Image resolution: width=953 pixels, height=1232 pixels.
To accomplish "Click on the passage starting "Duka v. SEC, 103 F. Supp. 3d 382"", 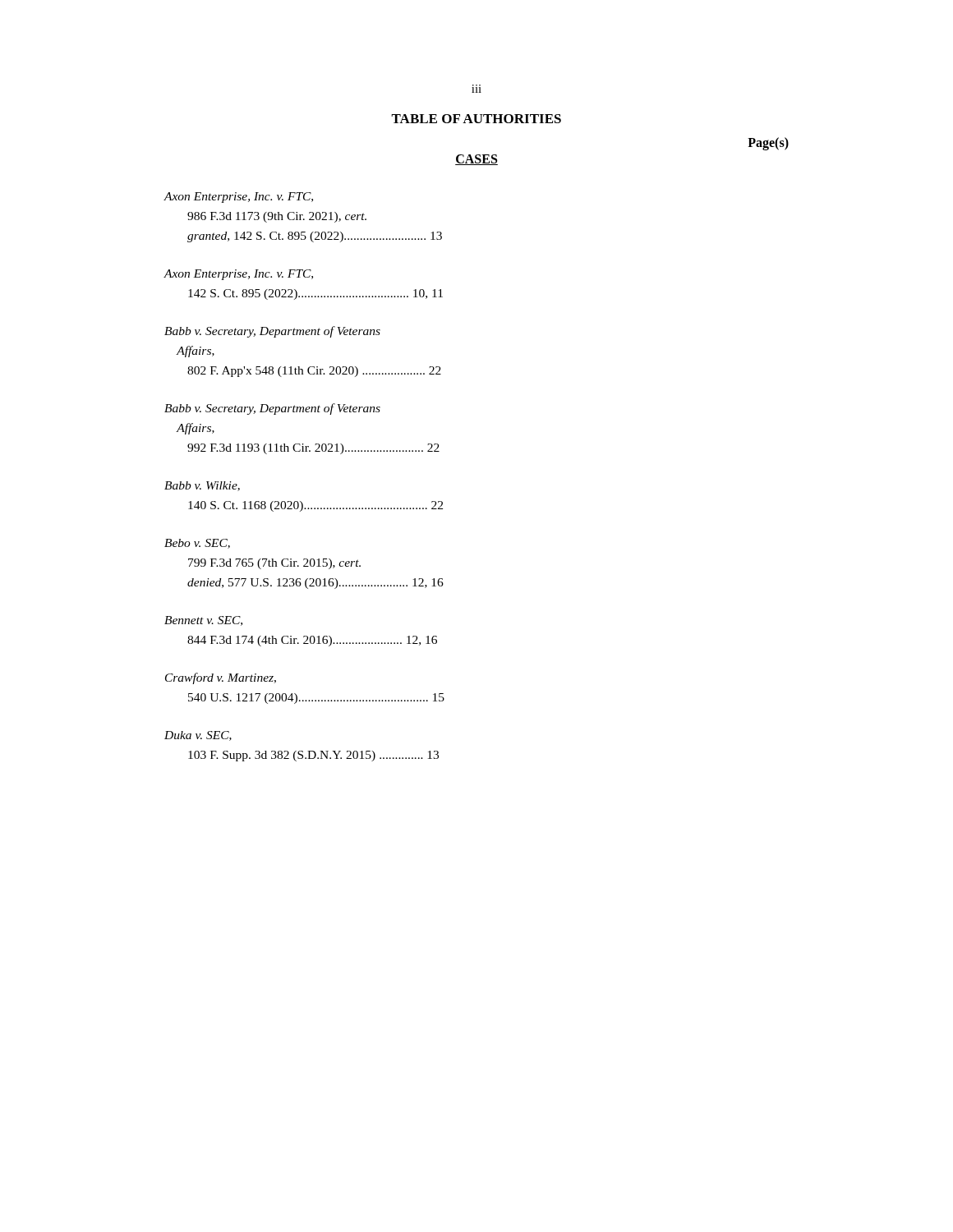I will [x=198, y=736].
